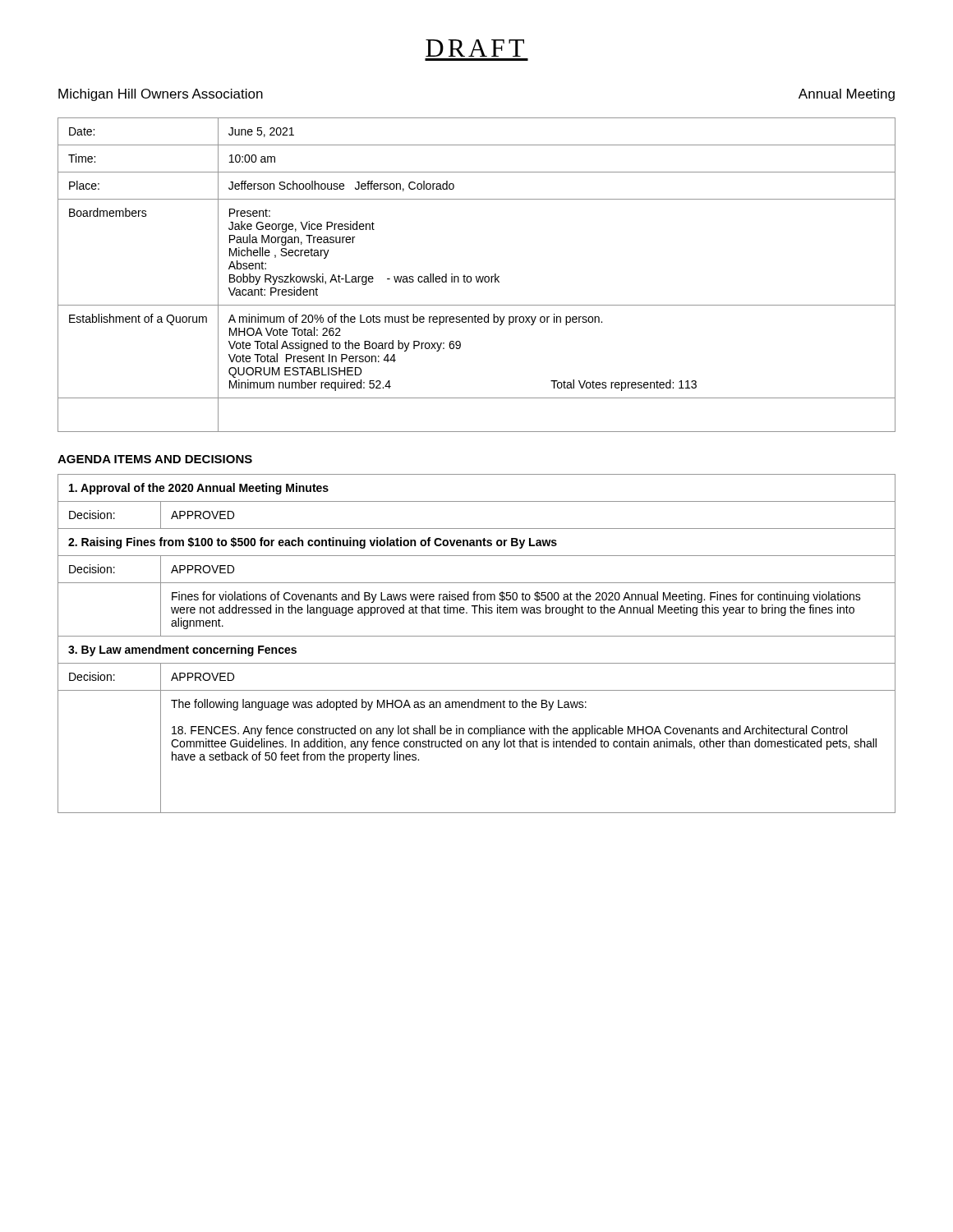Select the table that reads "2. Raising Fines from $100"
This screenshot has width=953, height=1232.
[476, 644]
